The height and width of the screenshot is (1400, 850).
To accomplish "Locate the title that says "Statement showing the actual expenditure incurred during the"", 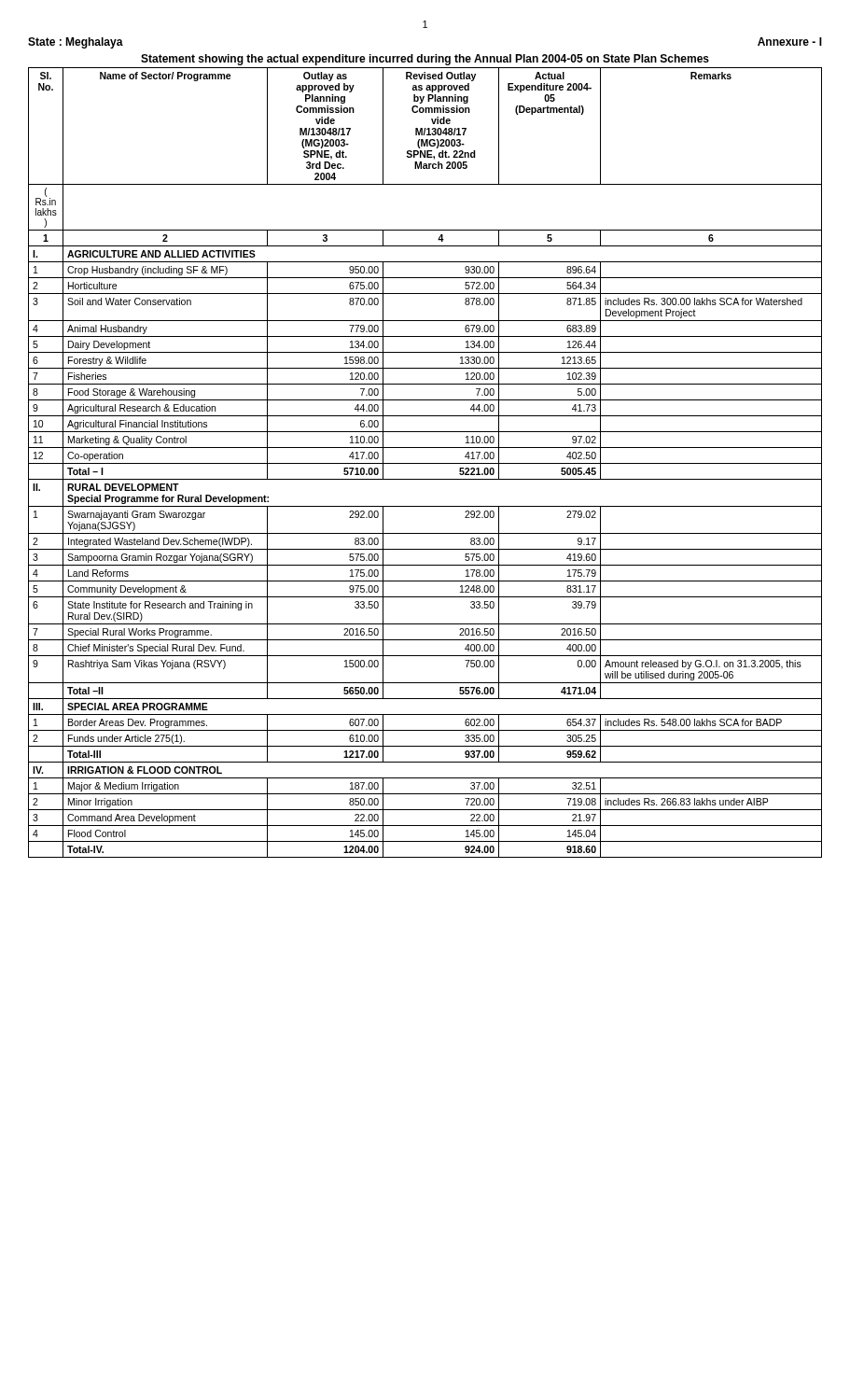I will click(x=425, y=59).
